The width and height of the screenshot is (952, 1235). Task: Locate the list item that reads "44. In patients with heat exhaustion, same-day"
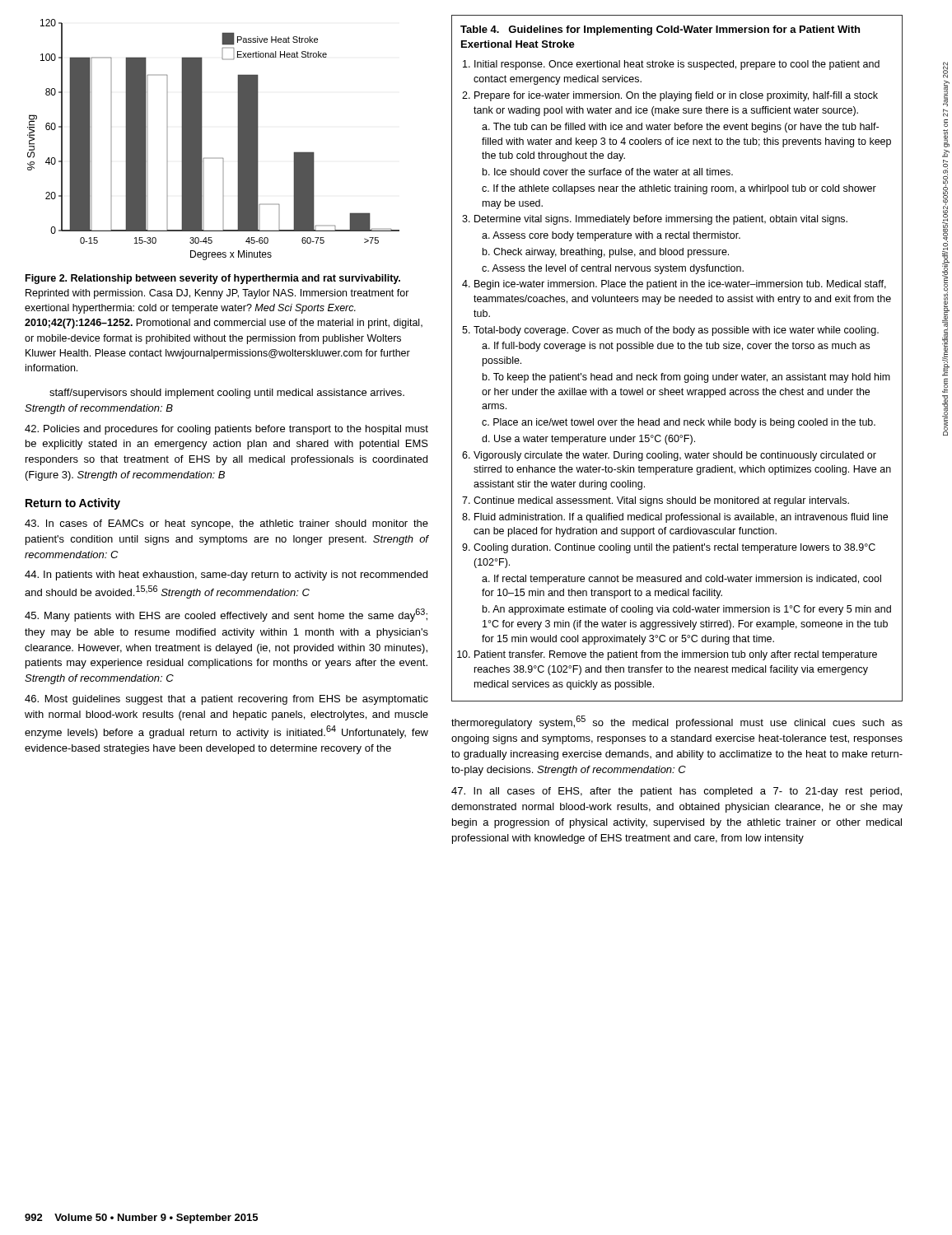(x=226, y=584)
